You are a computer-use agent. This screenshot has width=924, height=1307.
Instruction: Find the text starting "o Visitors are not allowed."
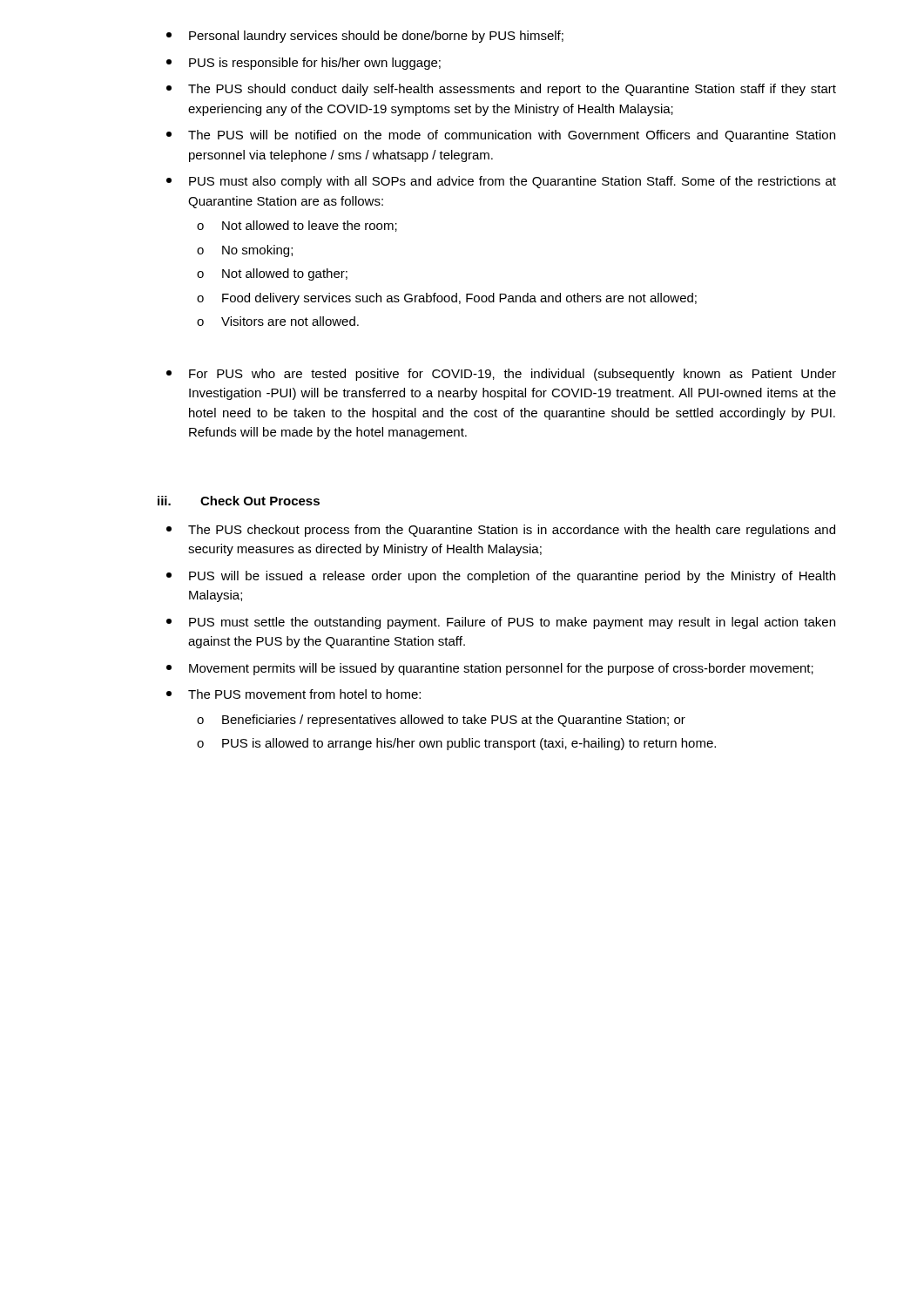[x=278, y=321]
